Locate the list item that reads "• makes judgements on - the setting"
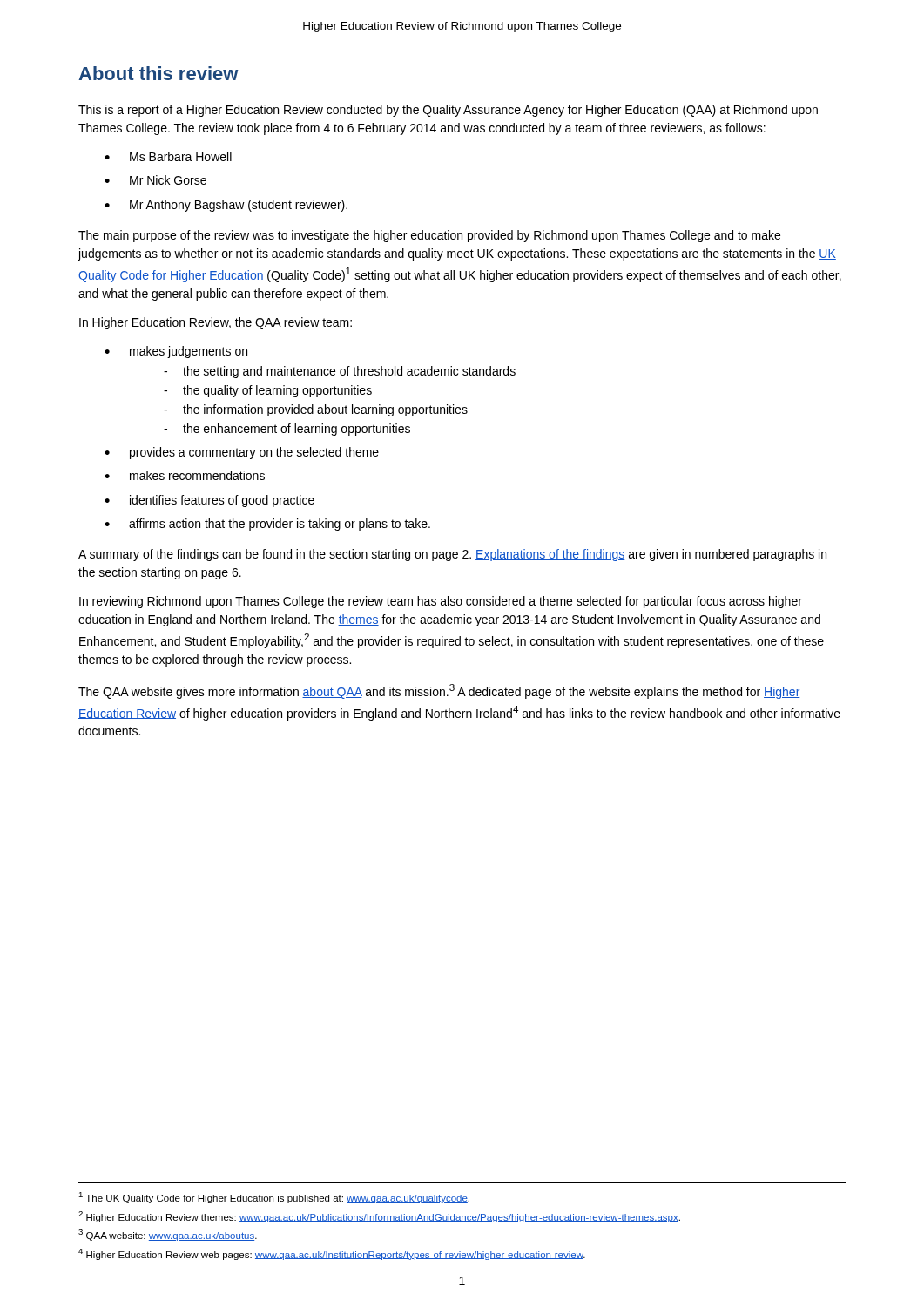Image resolution: width=924 pixels, height=1307 pixels. click(176, 352)
